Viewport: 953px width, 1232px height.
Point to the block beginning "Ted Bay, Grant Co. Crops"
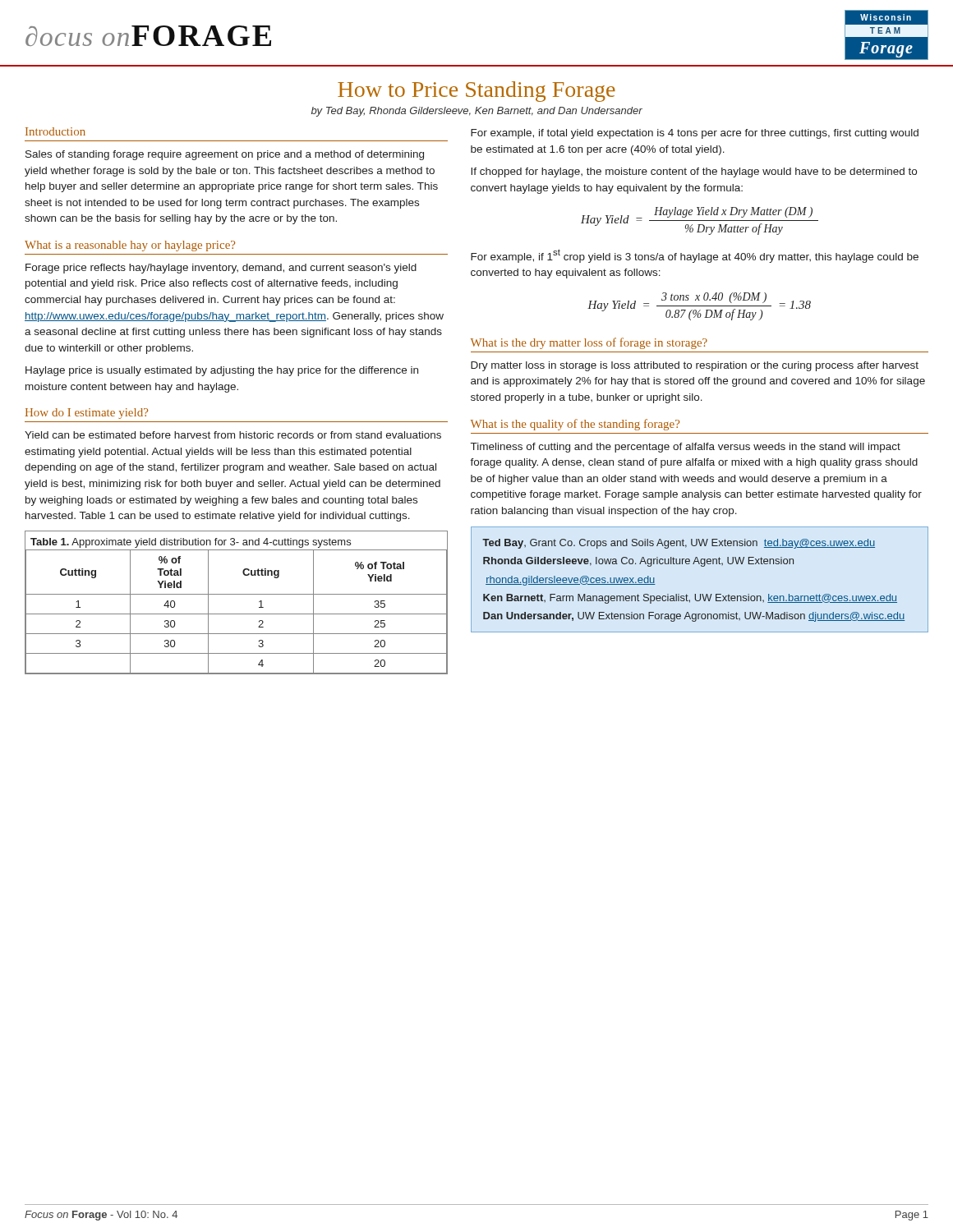[x=679, y=544]
